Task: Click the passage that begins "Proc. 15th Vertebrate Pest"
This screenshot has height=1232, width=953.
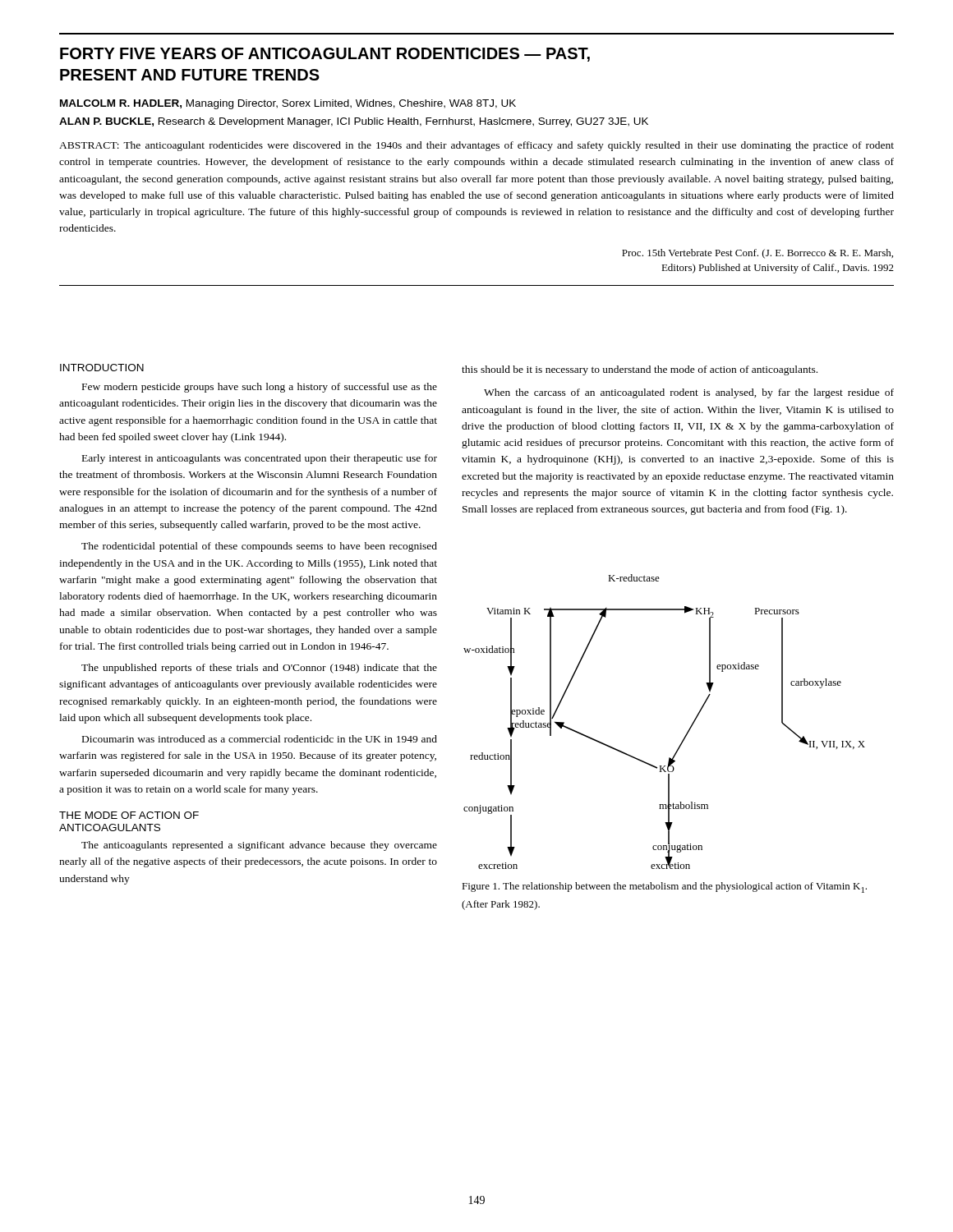Action: click(758, 260)
